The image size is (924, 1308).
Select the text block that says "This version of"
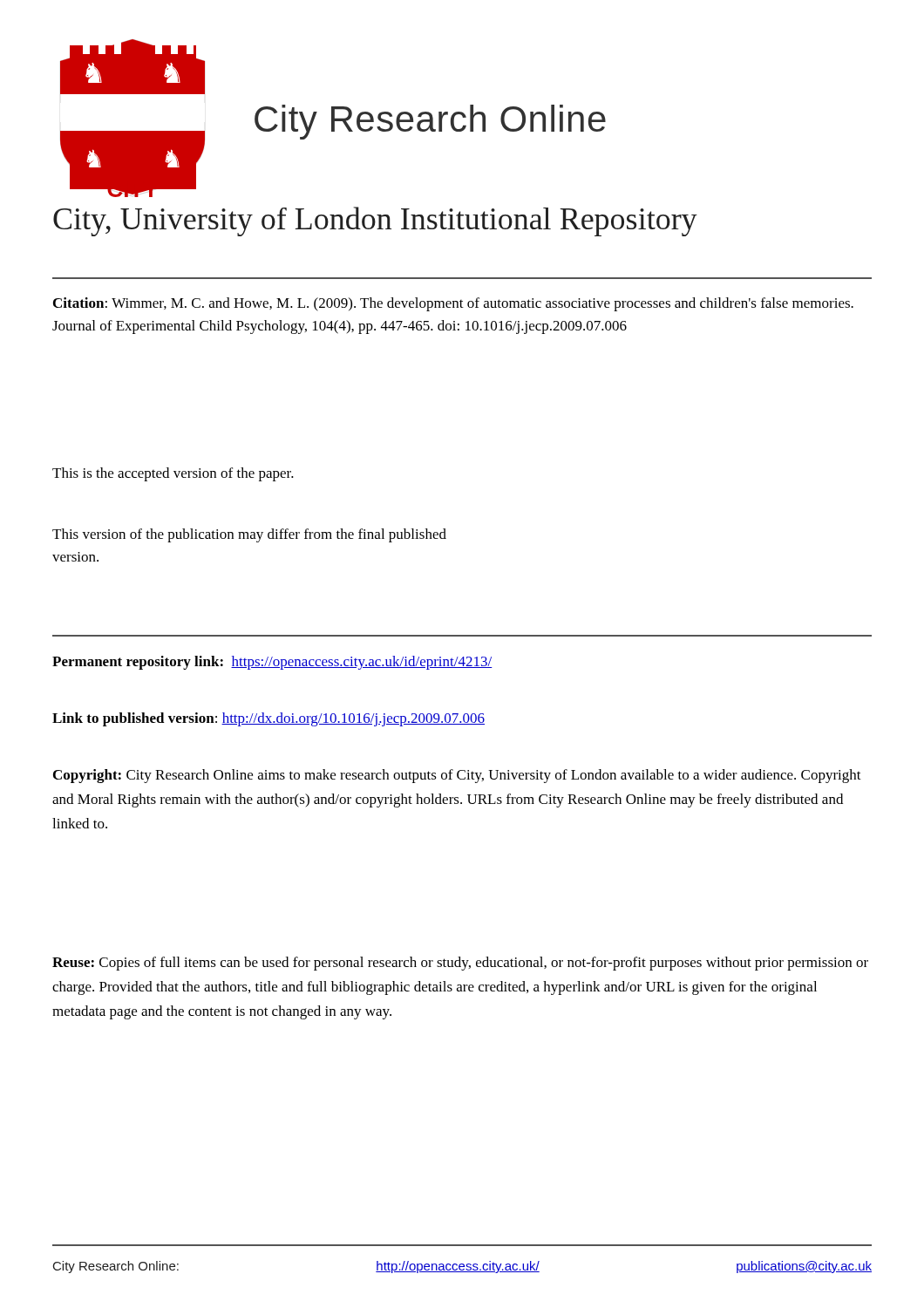coord(249,546)
